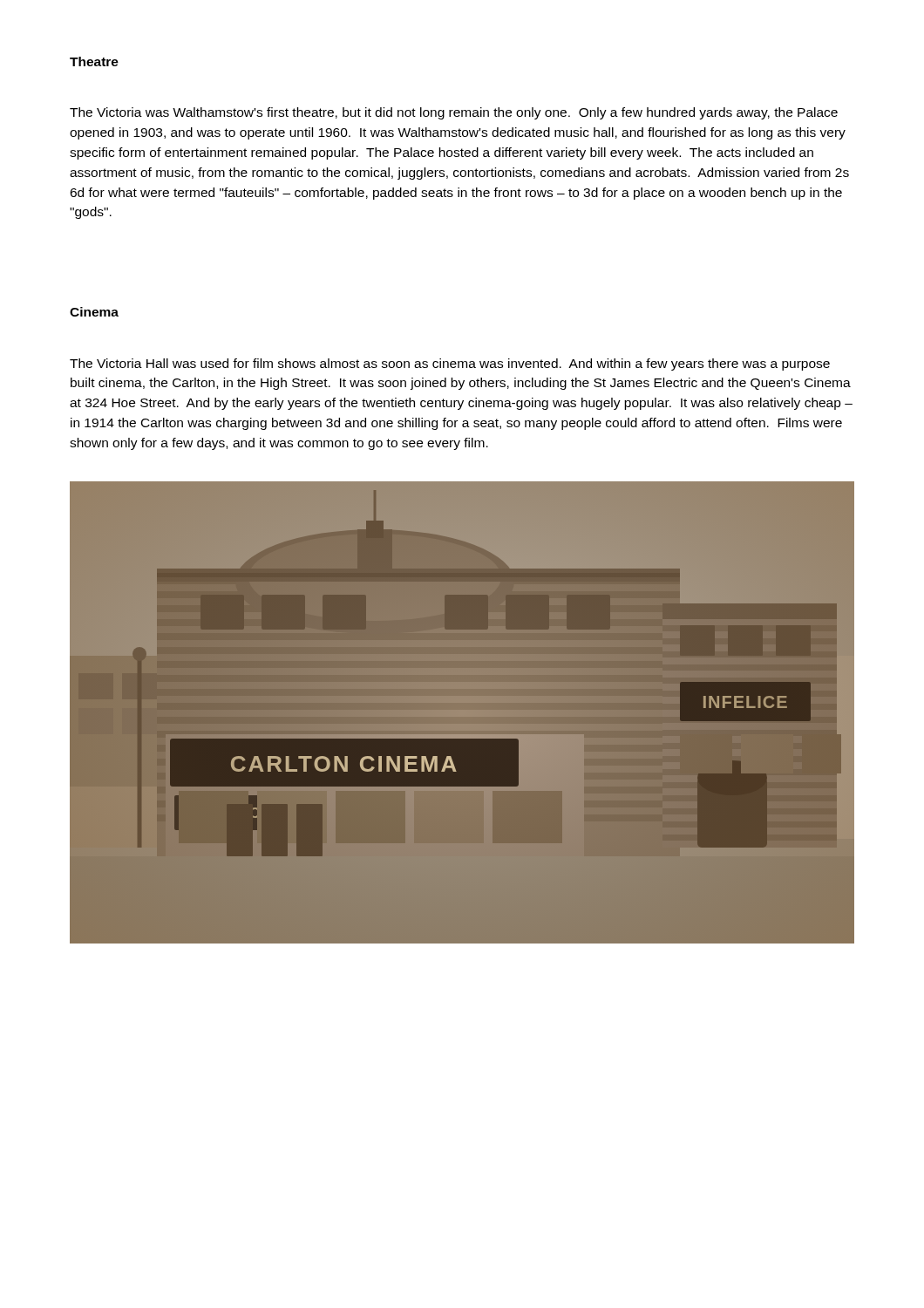The height and width of the screenshot is (1308, 924).
Task: Locate the block starting "The Victoria Hall was"
Action: (x=461, y=403)
